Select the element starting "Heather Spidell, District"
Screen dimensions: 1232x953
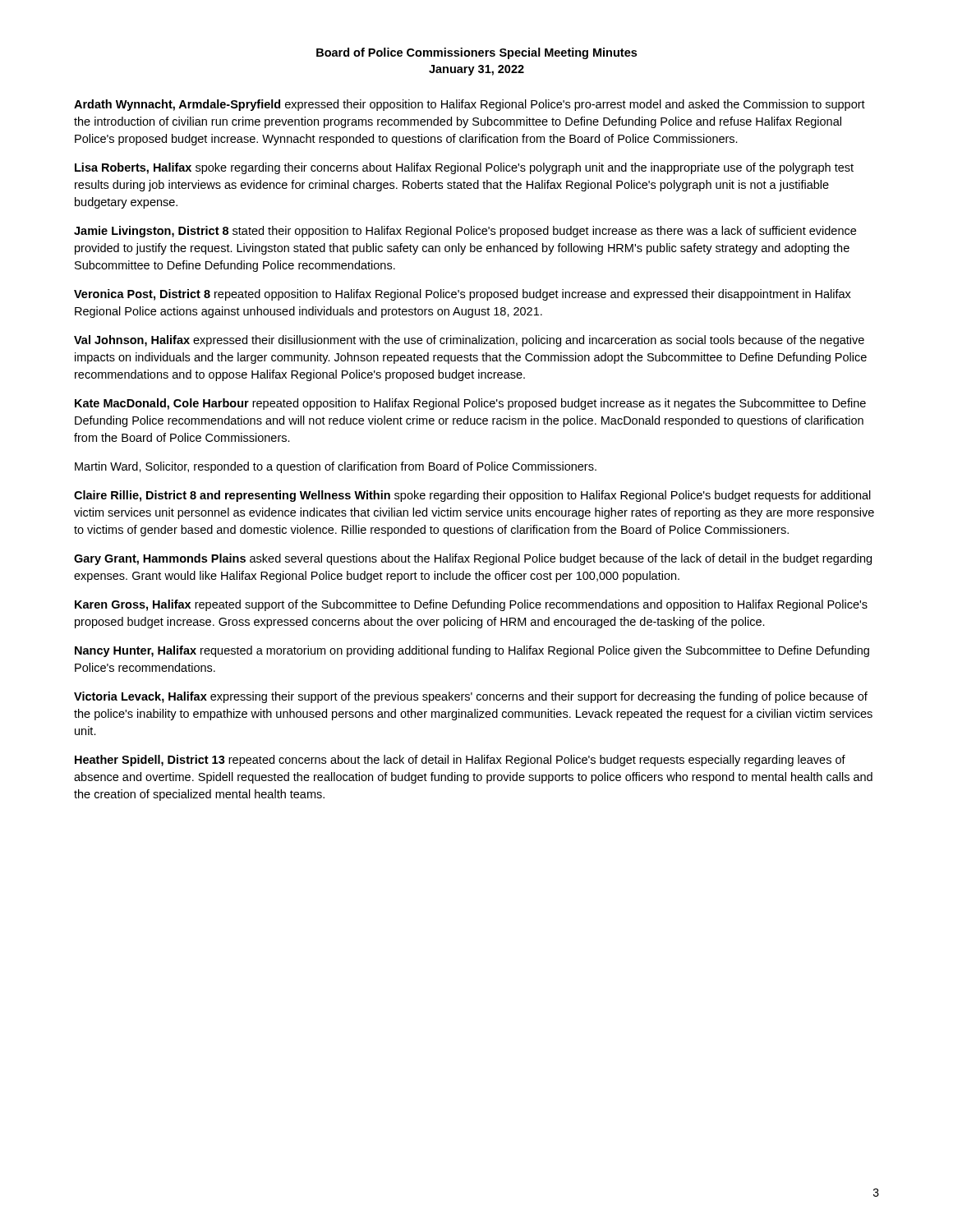[476, 777]
